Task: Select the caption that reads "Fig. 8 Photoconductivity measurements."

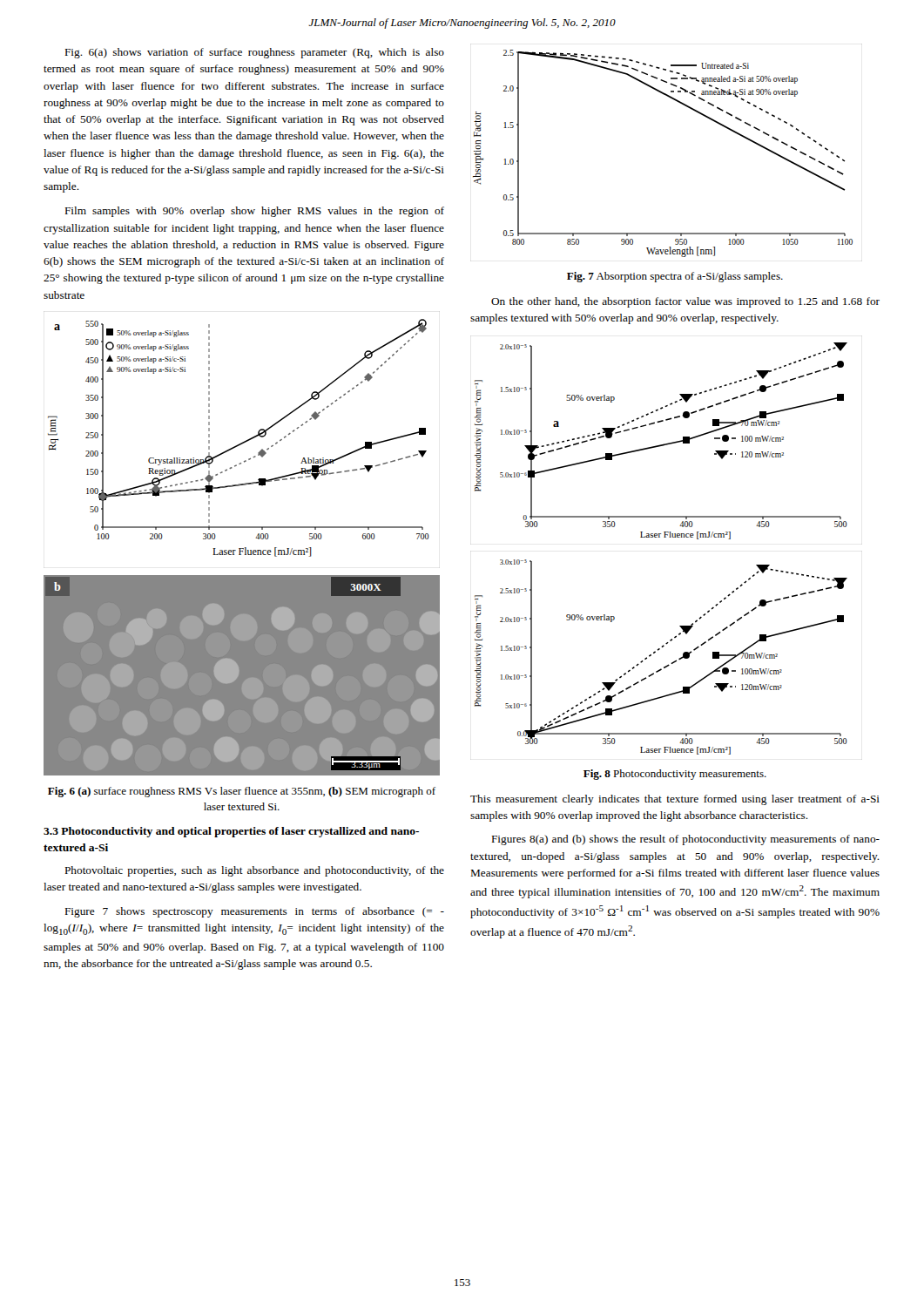Action: pos(675,773)
